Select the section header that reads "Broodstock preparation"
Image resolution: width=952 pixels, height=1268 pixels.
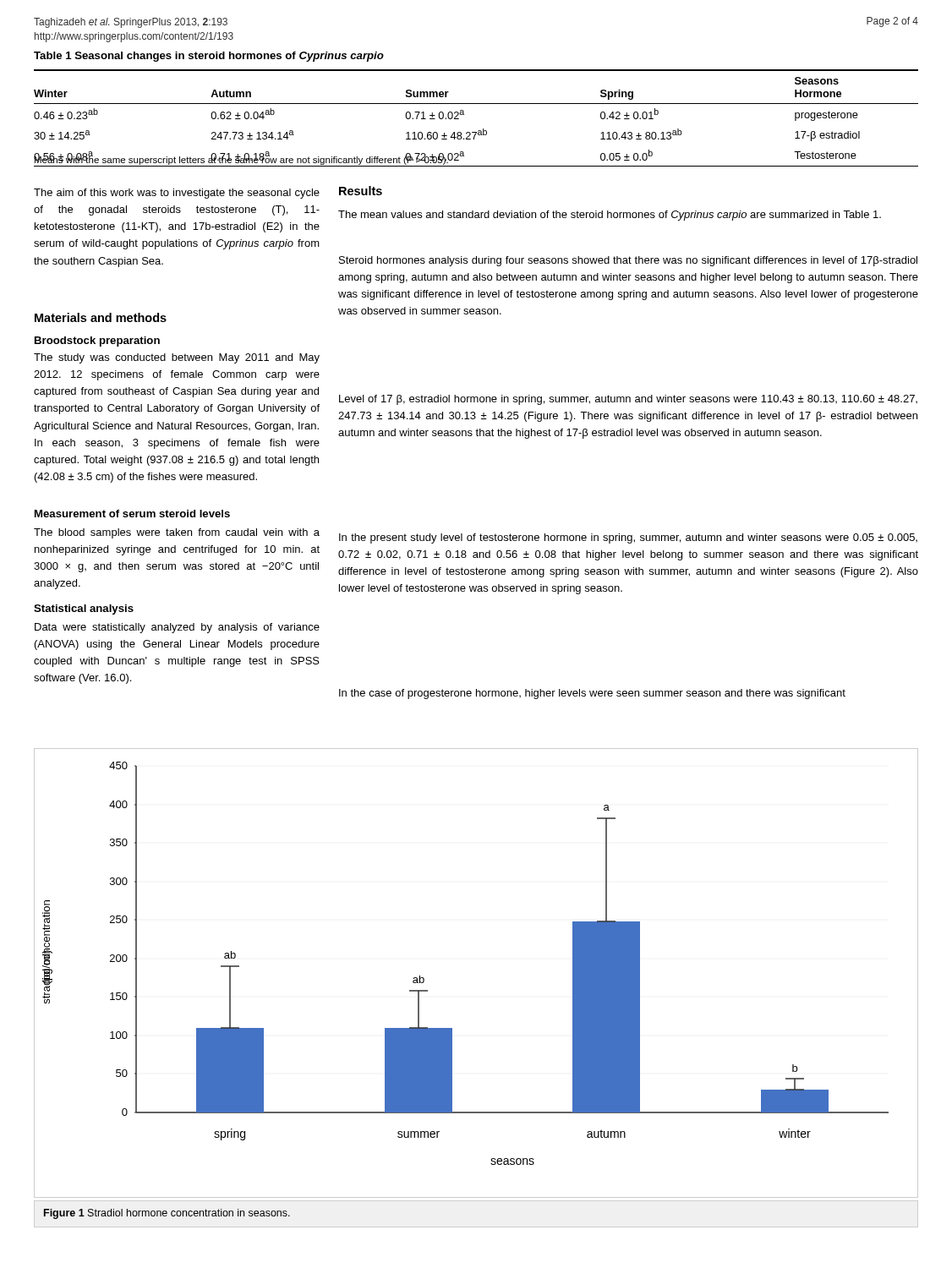pos(97,340)
